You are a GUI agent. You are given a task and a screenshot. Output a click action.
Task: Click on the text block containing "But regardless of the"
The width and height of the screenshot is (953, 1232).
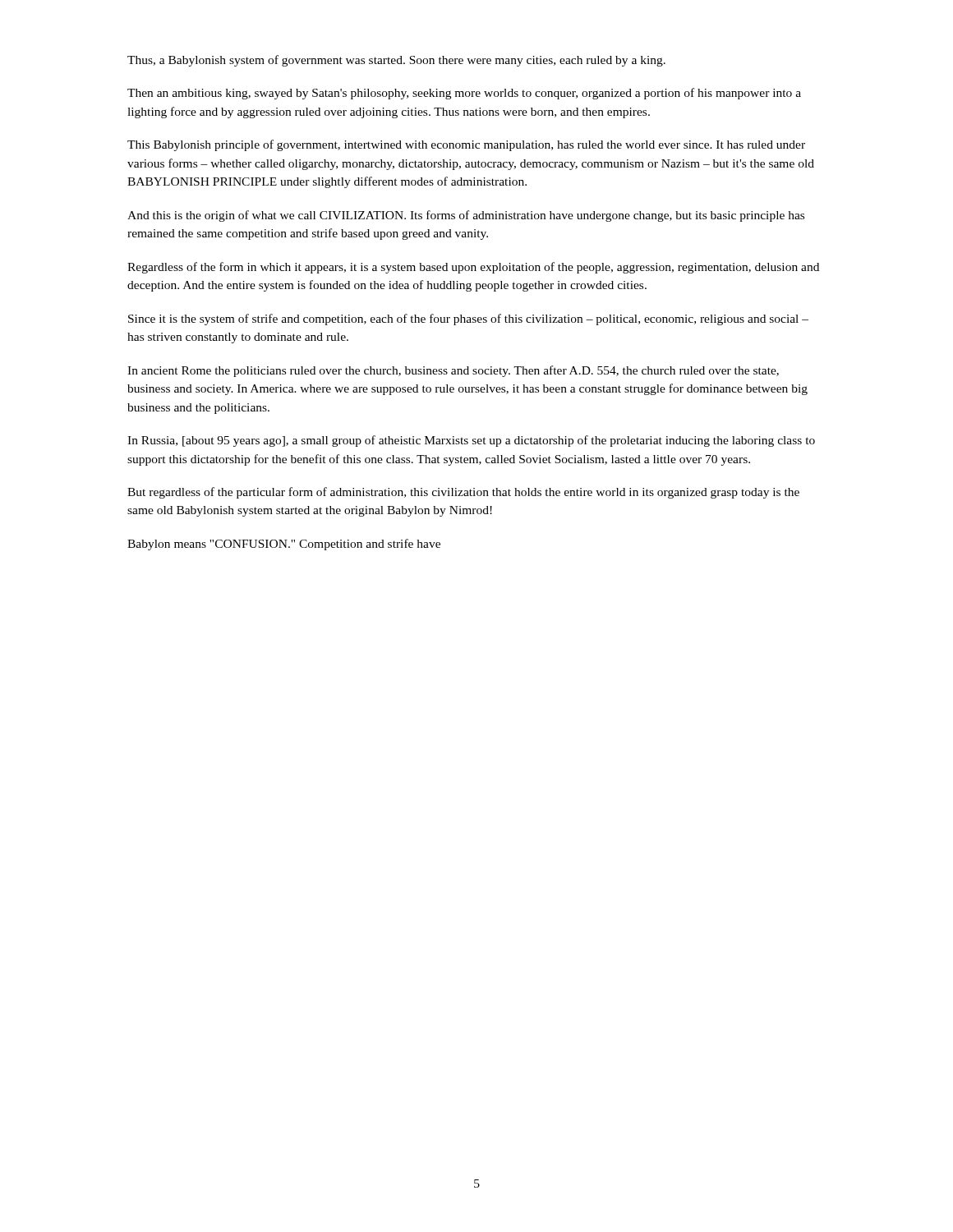(464, 501)
